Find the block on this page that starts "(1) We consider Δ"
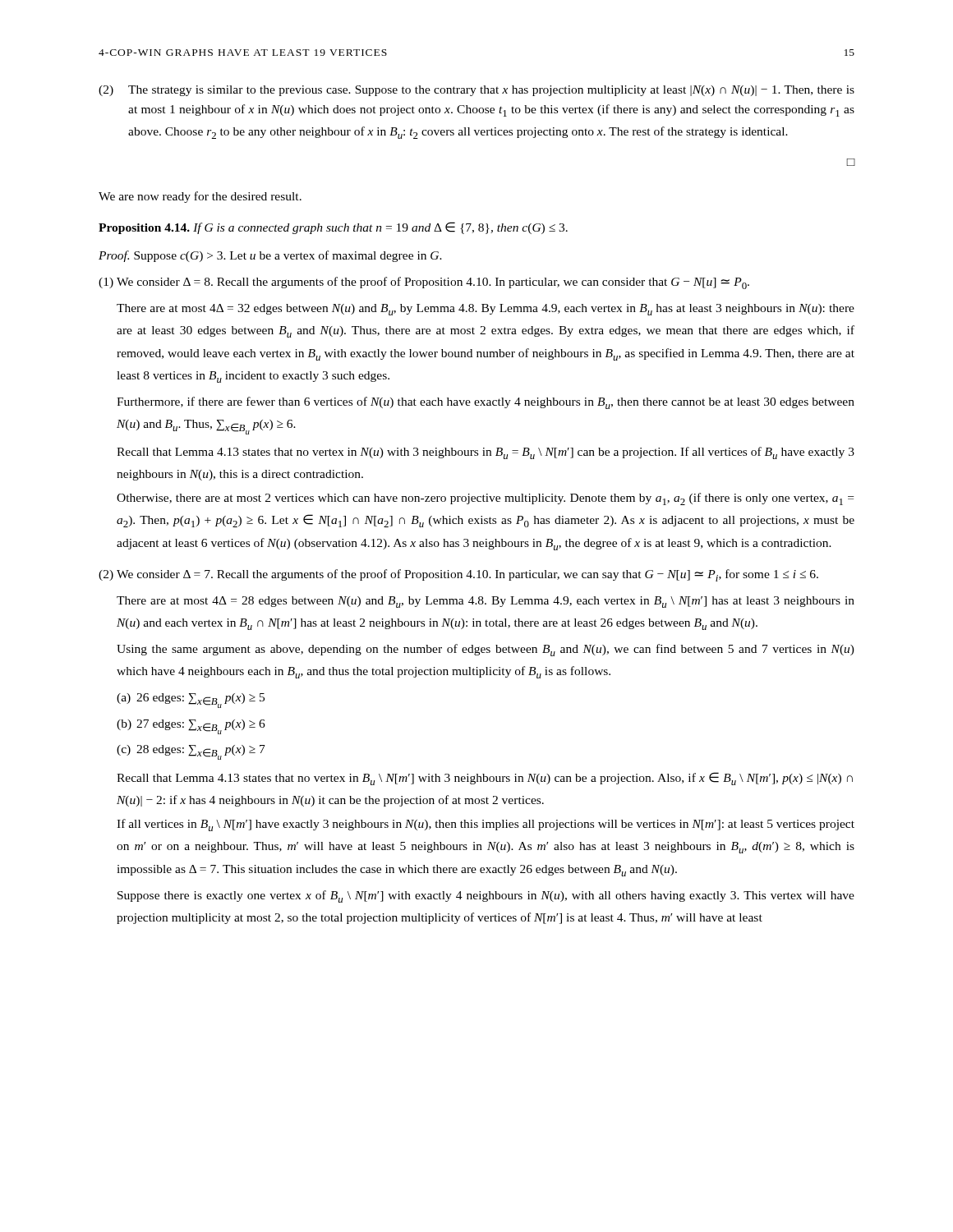 tap(476, 416)
